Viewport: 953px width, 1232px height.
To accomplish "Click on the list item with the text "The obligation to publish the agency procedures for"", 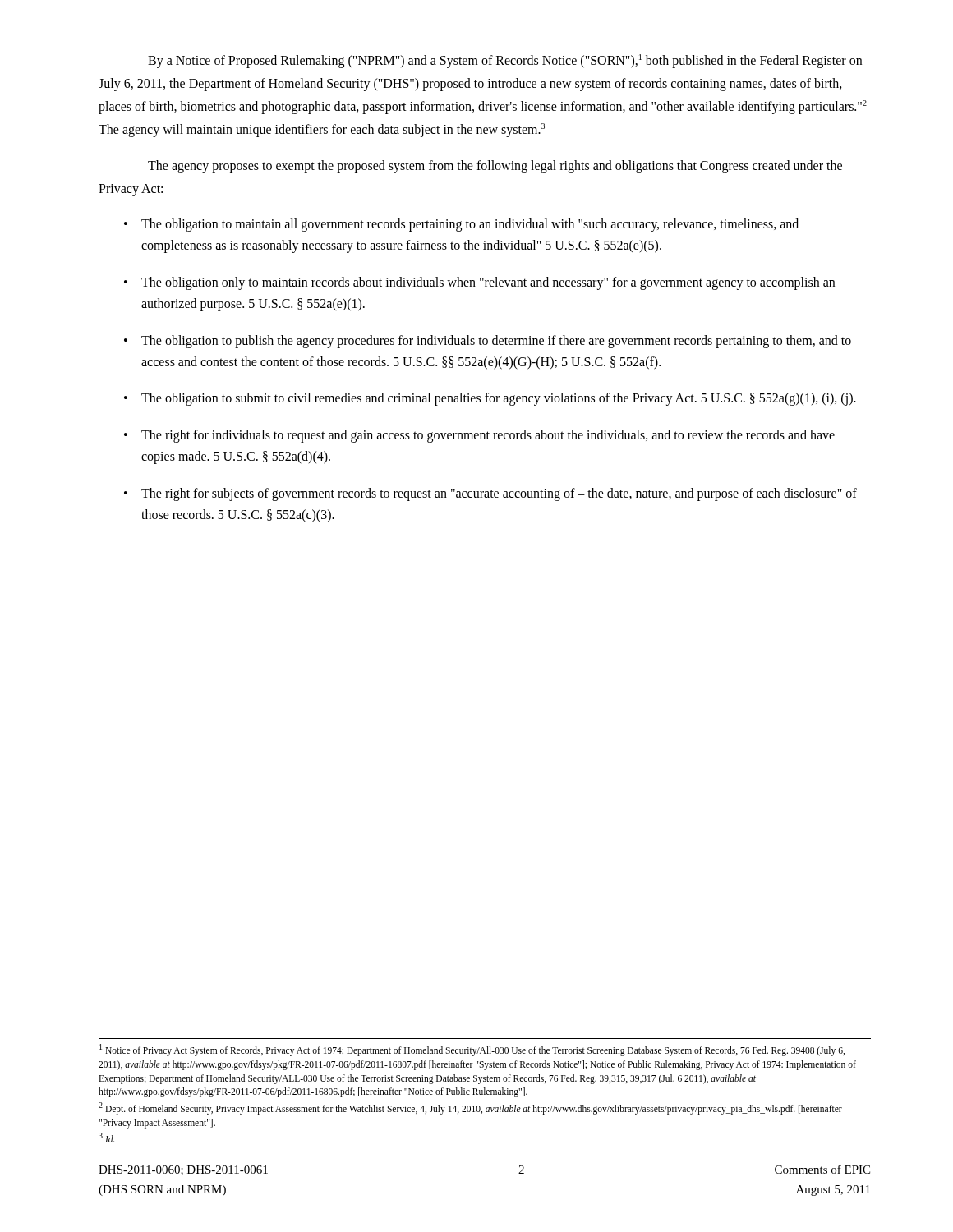I will (x=496, y=351).
